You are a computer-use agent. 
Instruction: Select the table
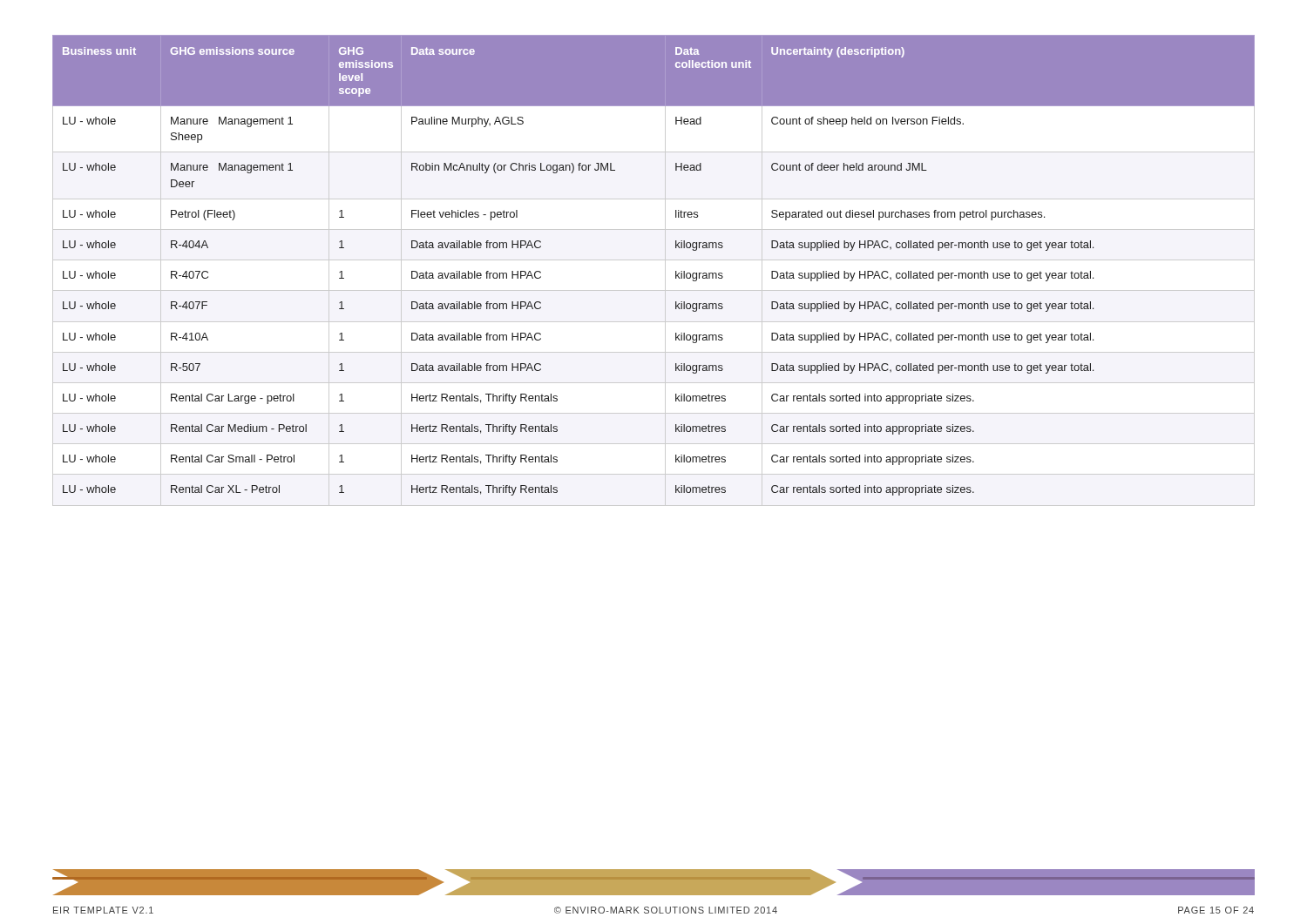(x=654, y=270)
